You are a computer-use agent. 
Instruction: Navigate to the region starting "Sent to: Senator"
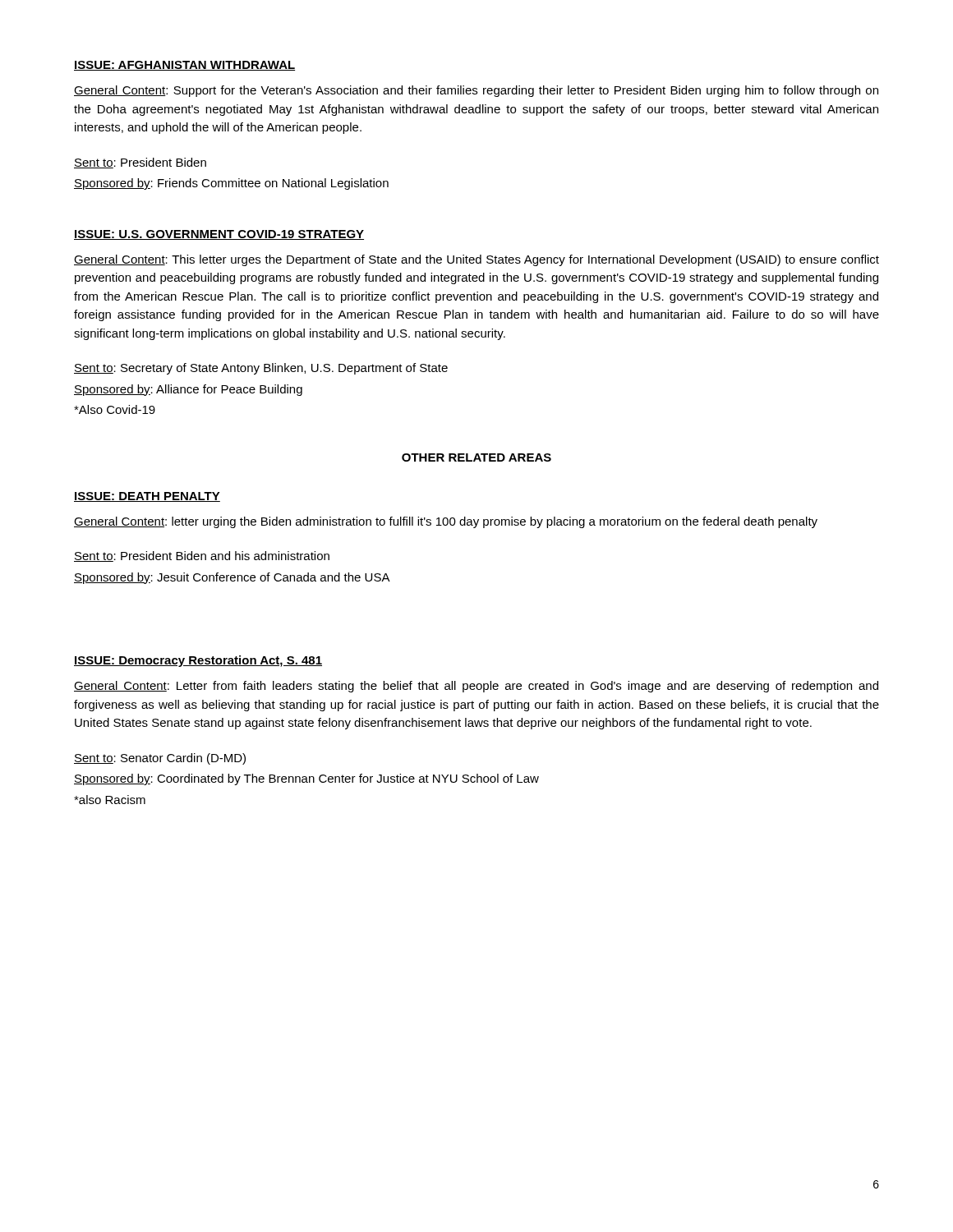coord(306,778)
